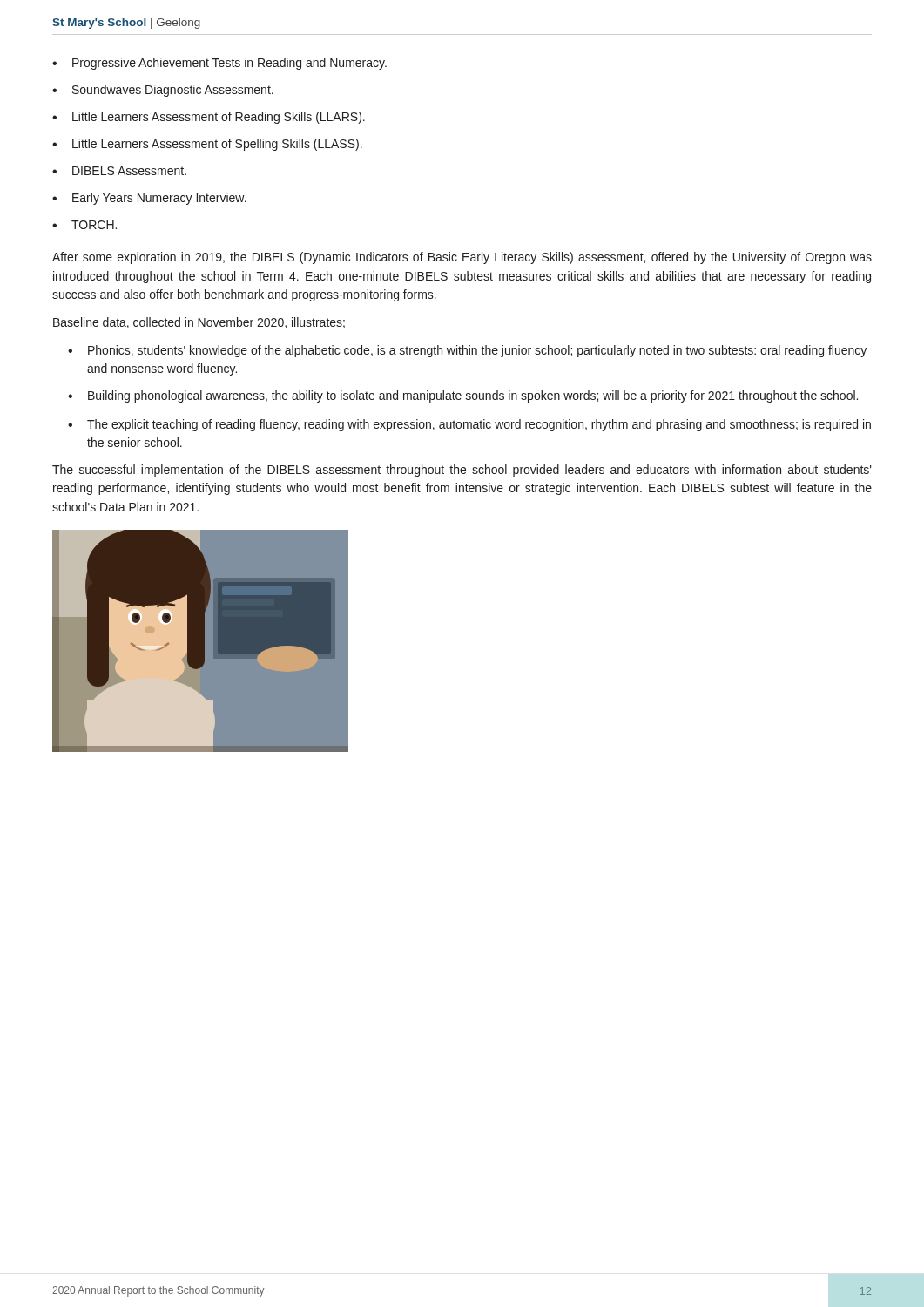Viewport: 924px width, 1307px height.
Task: Locate the text block starting "• The explicit teaching of"
Action: click(x=470, y=434)
